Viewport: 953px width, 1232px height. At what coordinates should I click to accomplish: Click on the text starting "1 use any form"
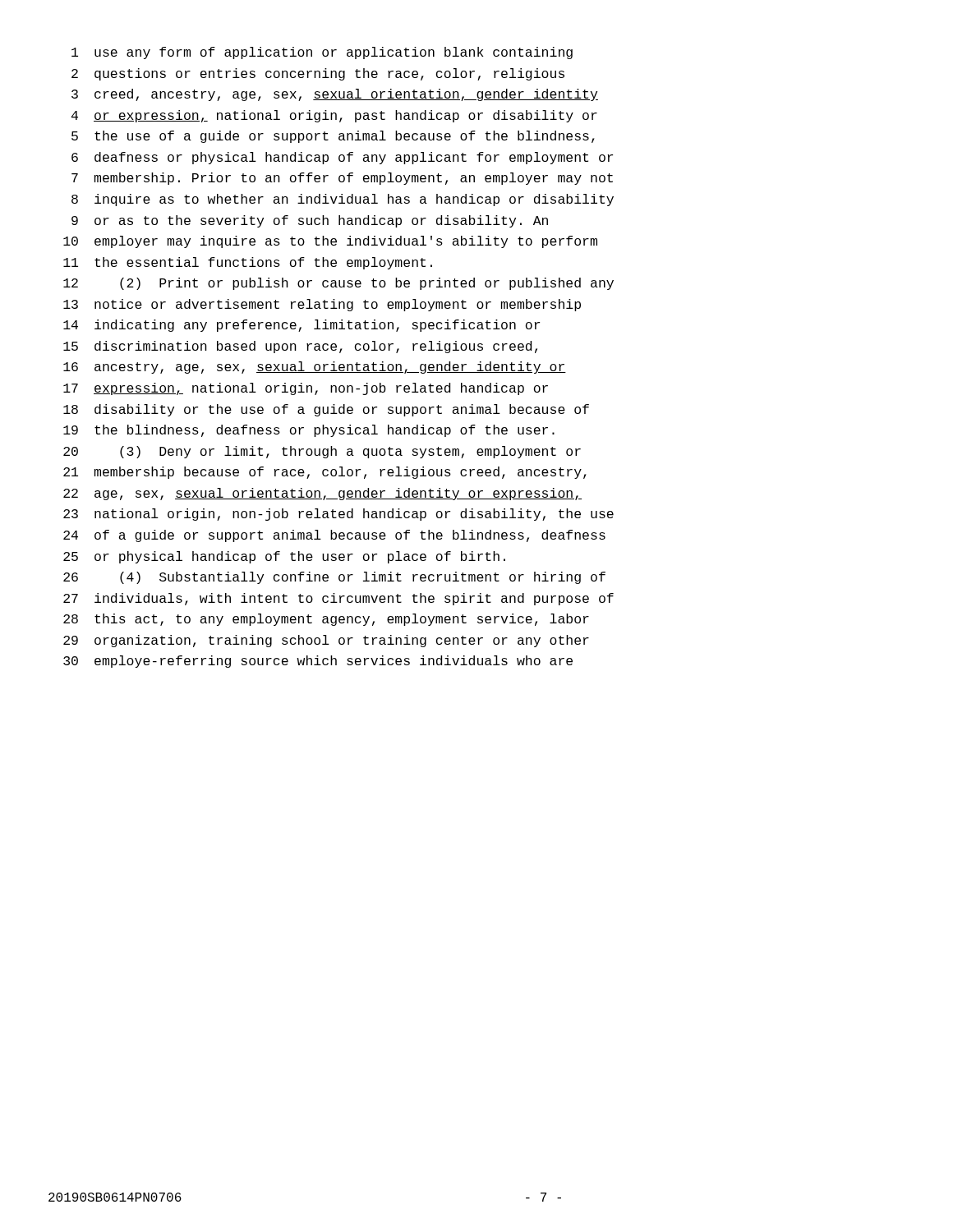(x=476, y=358)
